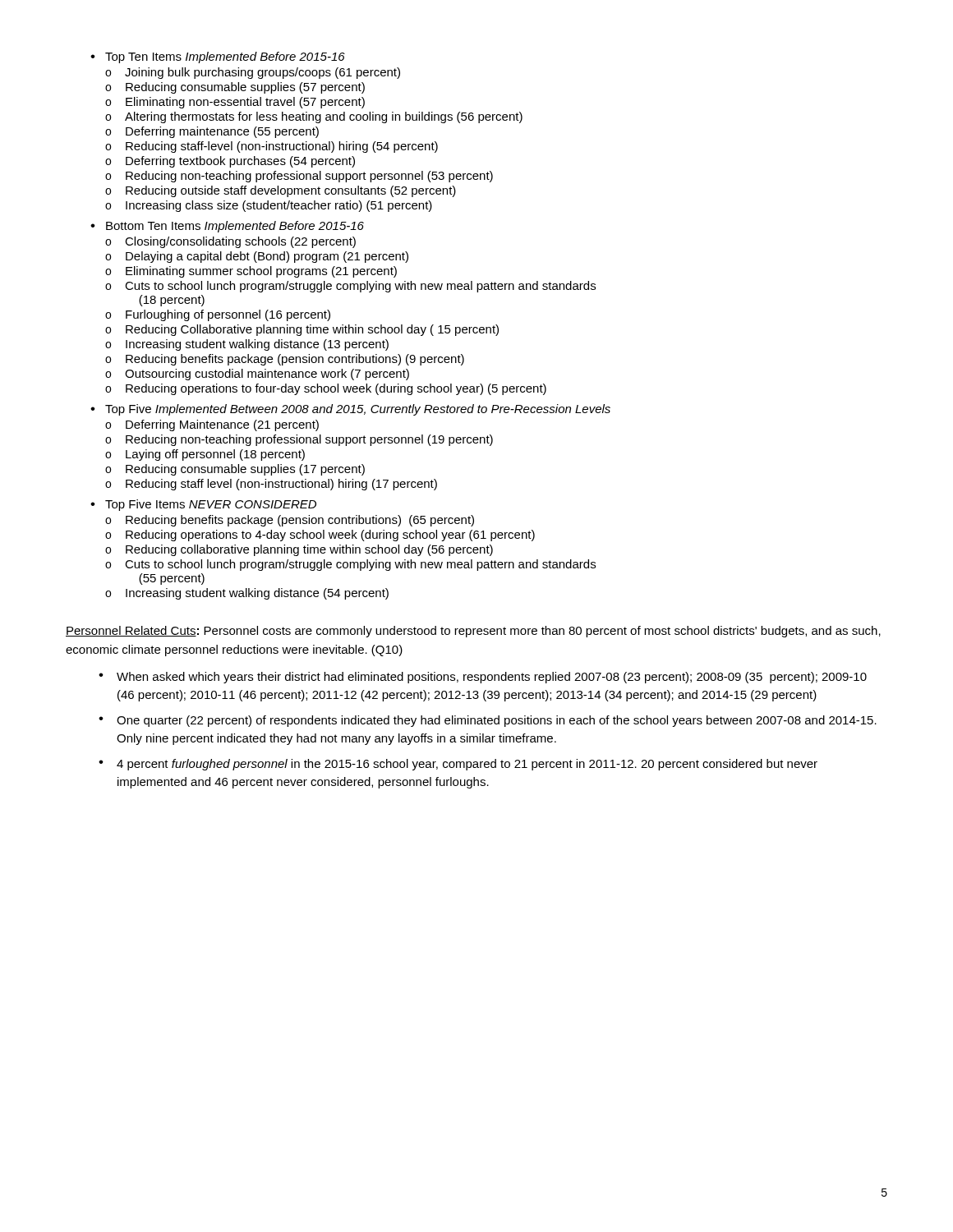Click on the text block containing "Personnel Related Cuts:"
This screenshot has width=953, height=1232.
[x=473, y=640]
